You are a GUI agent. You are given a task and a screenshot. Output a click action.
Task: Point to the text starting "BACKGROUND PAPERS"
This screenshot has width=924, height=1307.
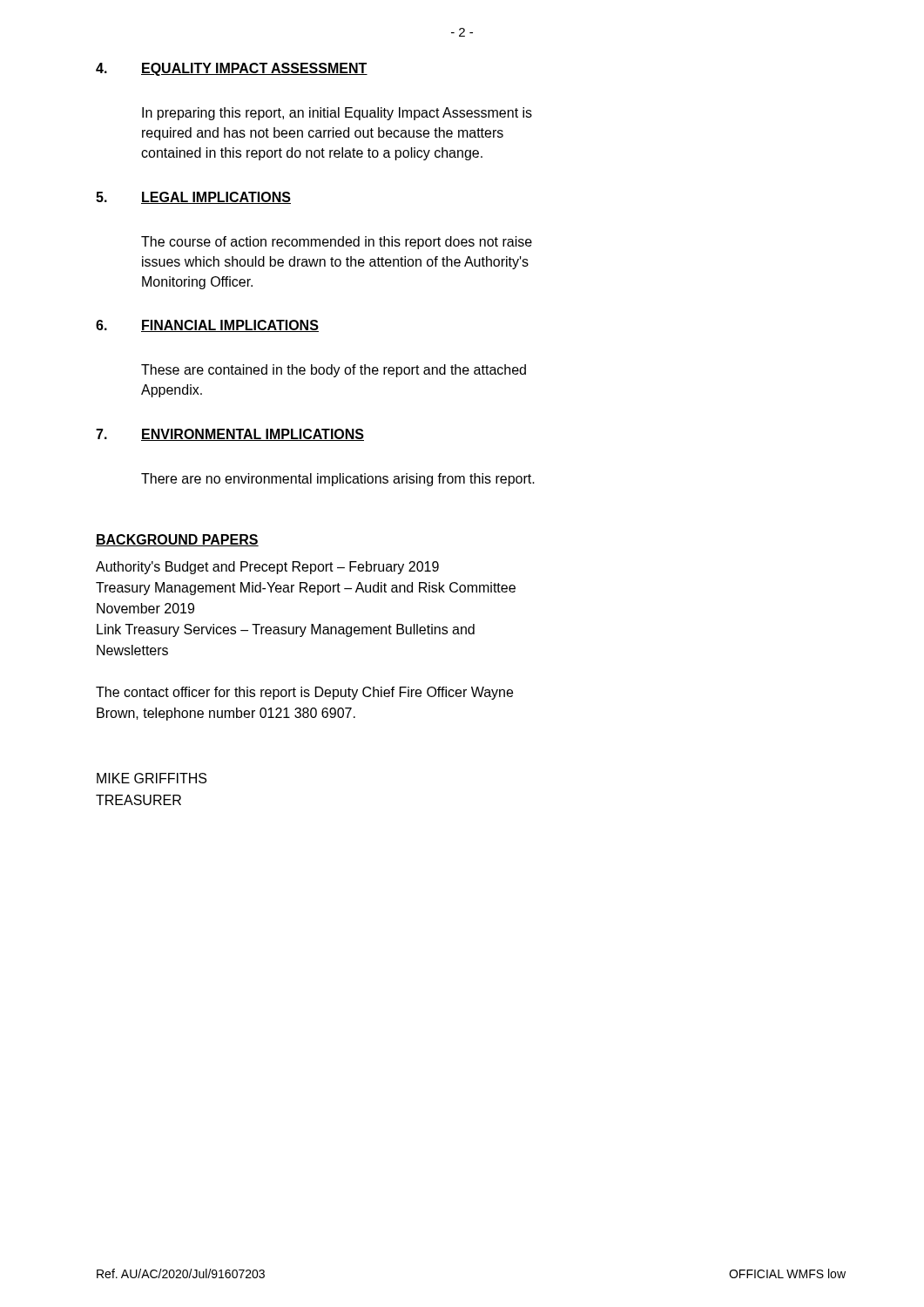tap(177, 540)
